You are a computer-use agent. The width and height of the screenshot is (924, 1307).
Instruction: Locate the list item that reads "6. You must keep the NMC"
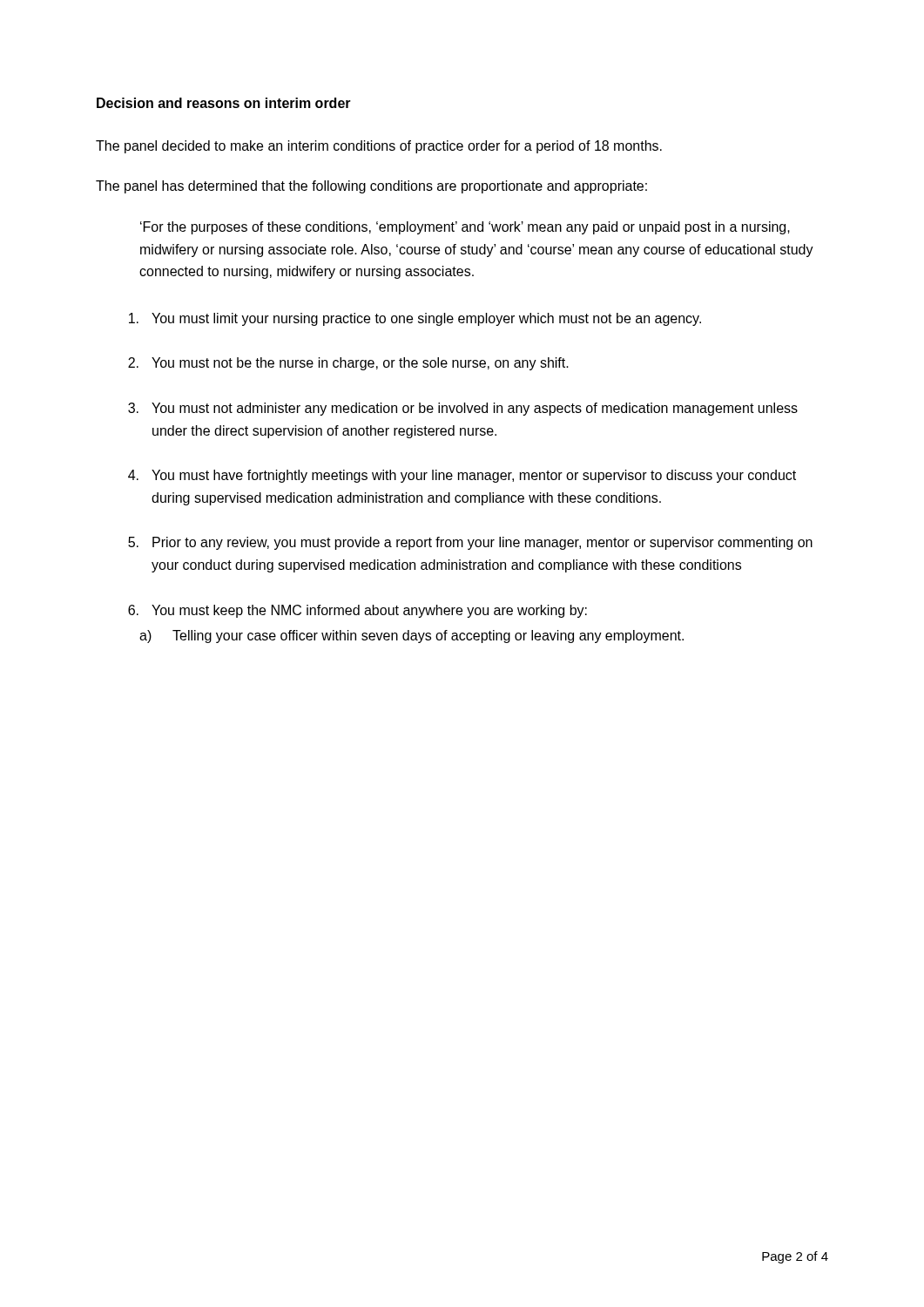(x=462, y=623)
